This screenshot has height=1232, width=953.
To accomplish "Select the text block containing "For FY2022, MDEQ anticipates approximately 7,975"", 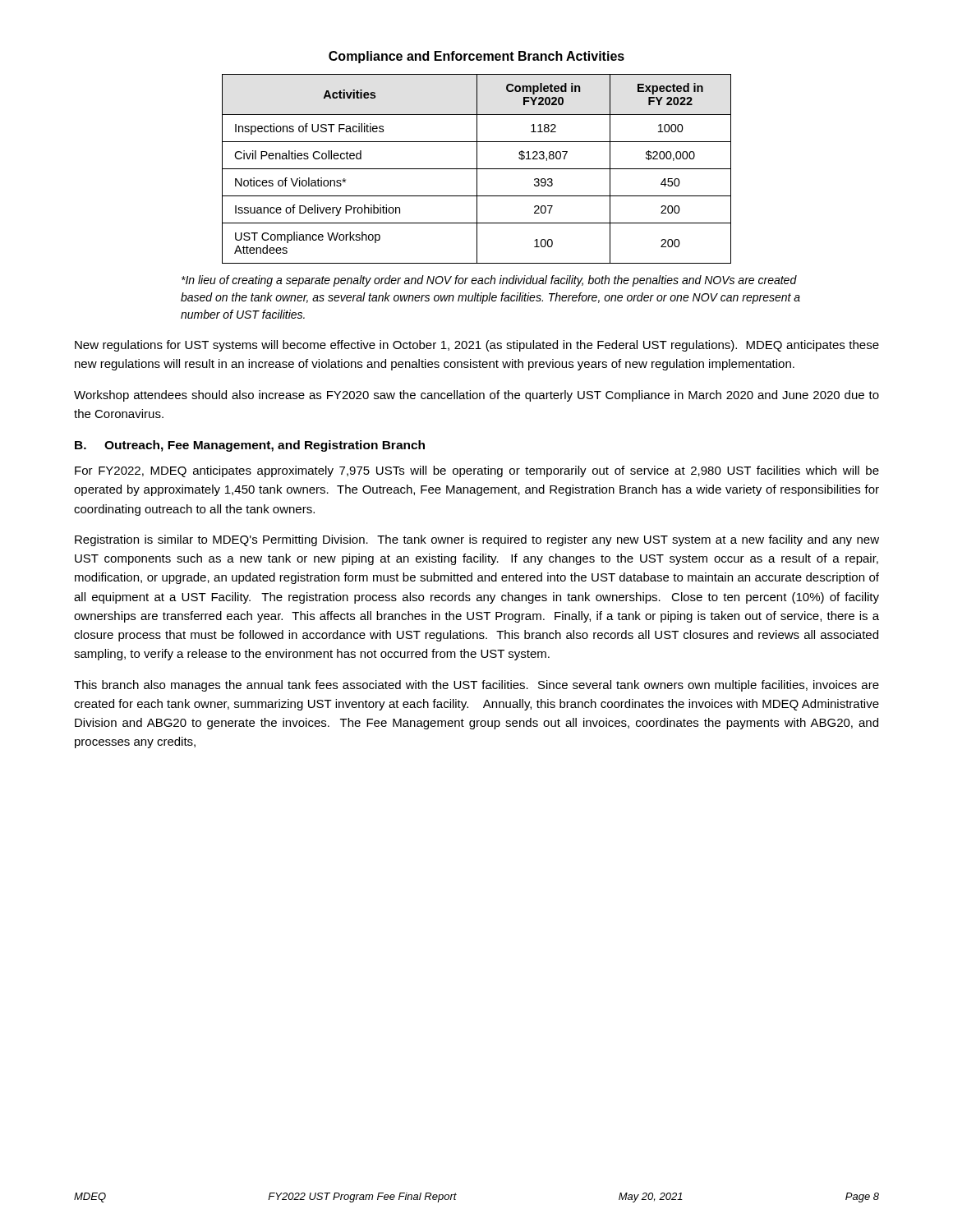I will click(x=476, y=489).
